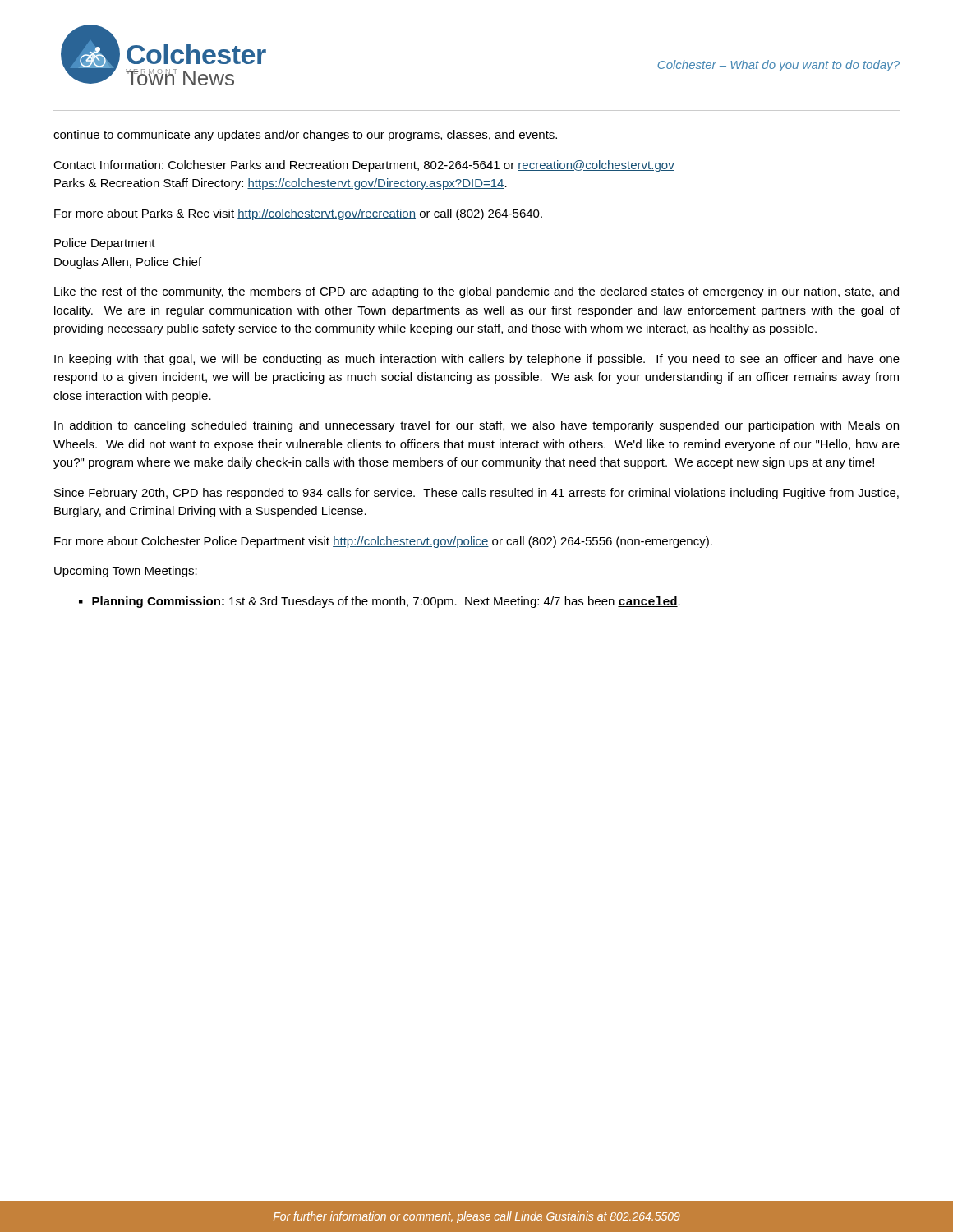Click on the text block starting "Contact Information: Colchester Parks and Recreation Department,"
Viewport: 953px width, 1232px height.
click(364, 174)
